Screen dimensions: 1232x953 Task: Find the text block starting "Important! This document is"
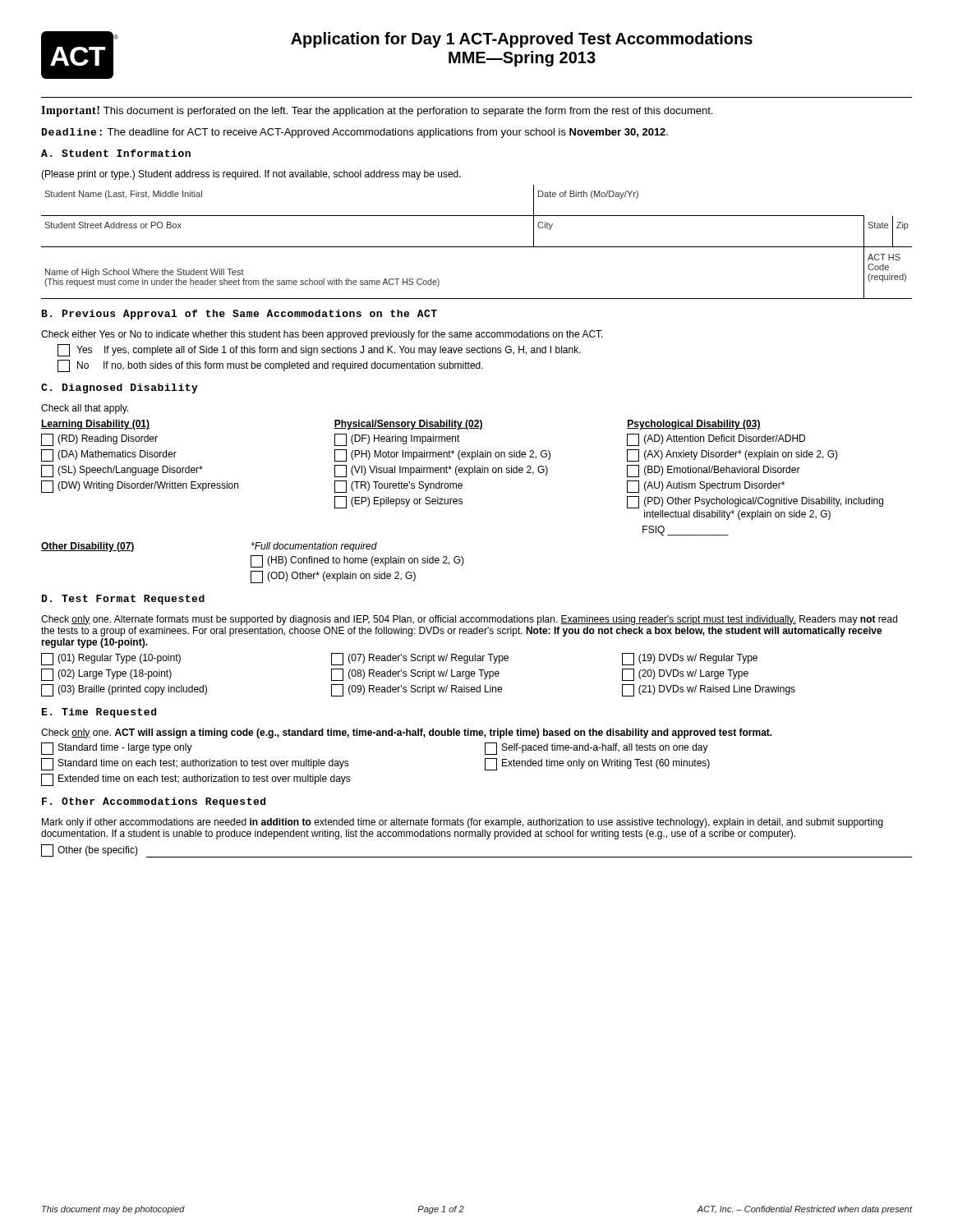[377, 111]
